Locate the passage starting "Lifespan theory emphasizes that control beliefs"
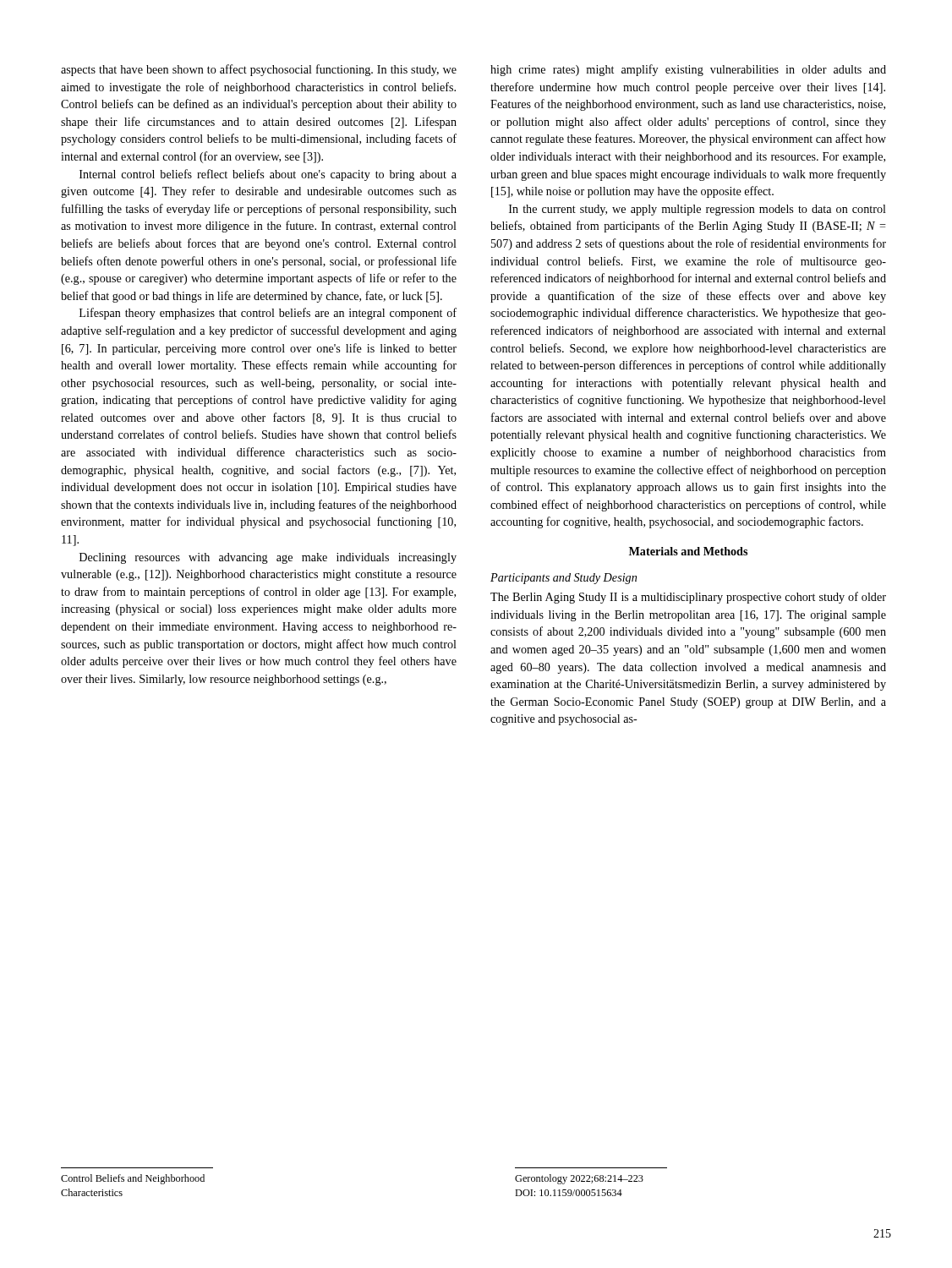 259,426
